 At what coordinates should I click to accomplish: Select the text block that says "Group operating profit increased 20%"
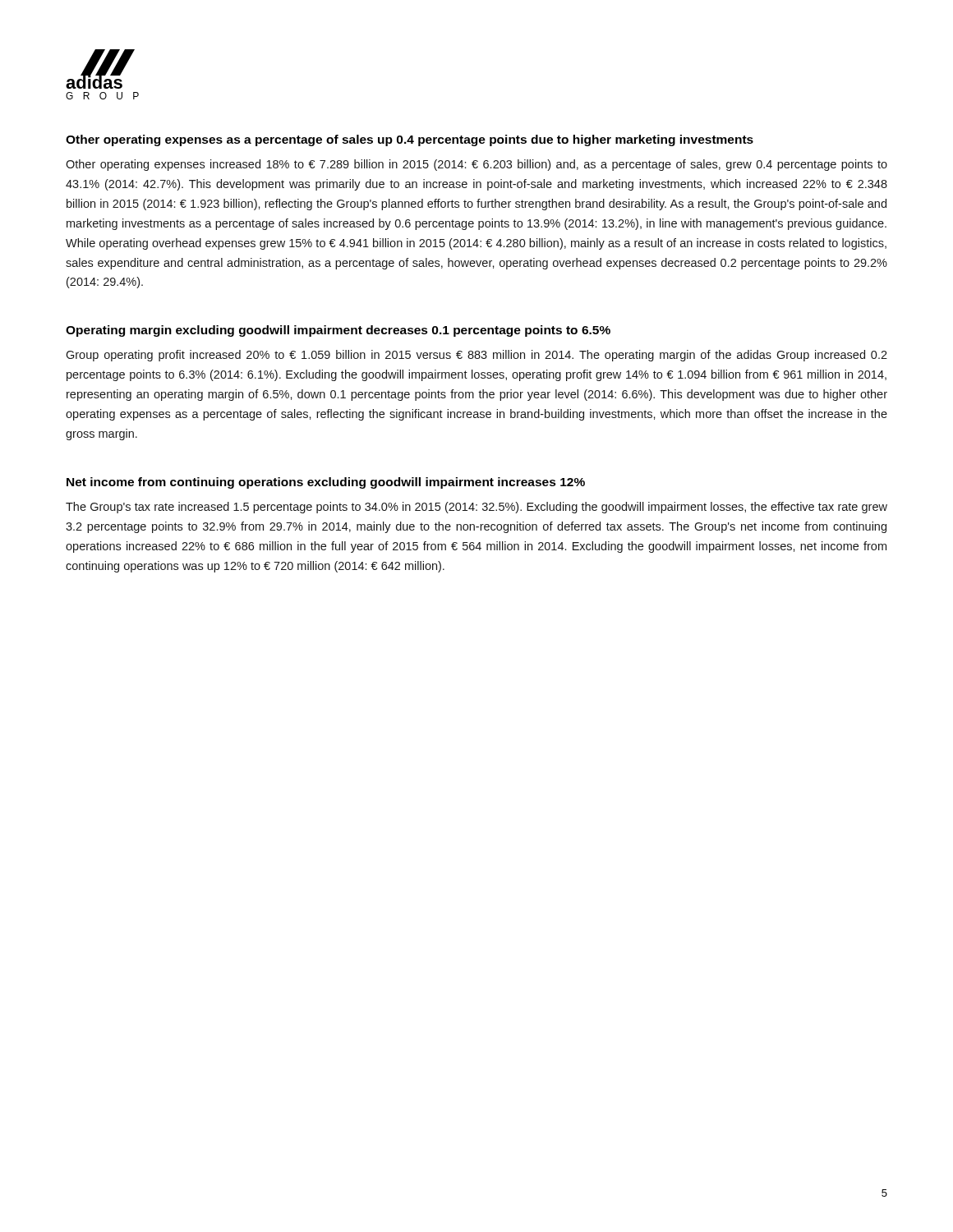pyautogui.click(x=476, y=394)
